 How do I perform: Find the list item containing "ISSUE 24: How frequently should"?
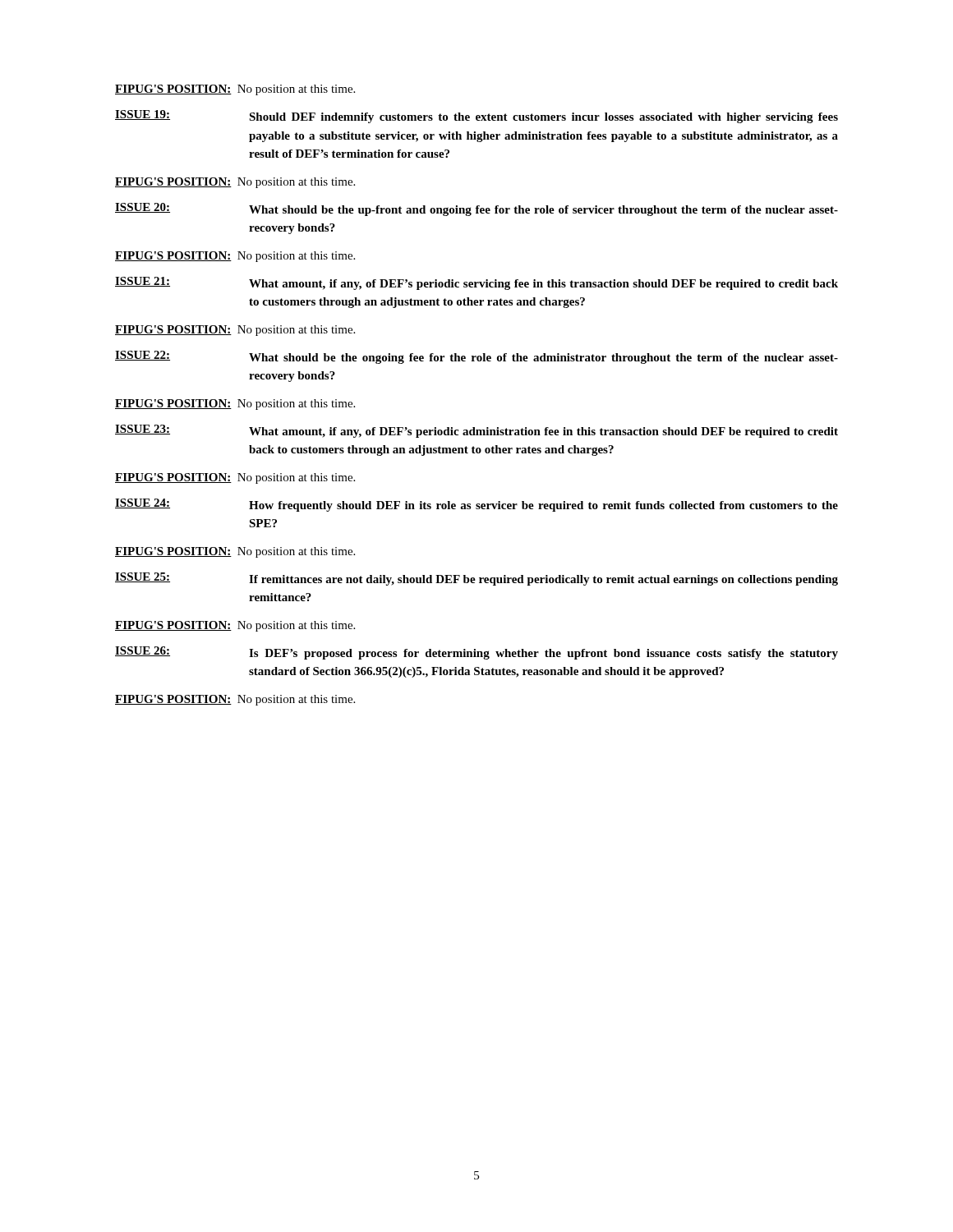tap(476, 514)
